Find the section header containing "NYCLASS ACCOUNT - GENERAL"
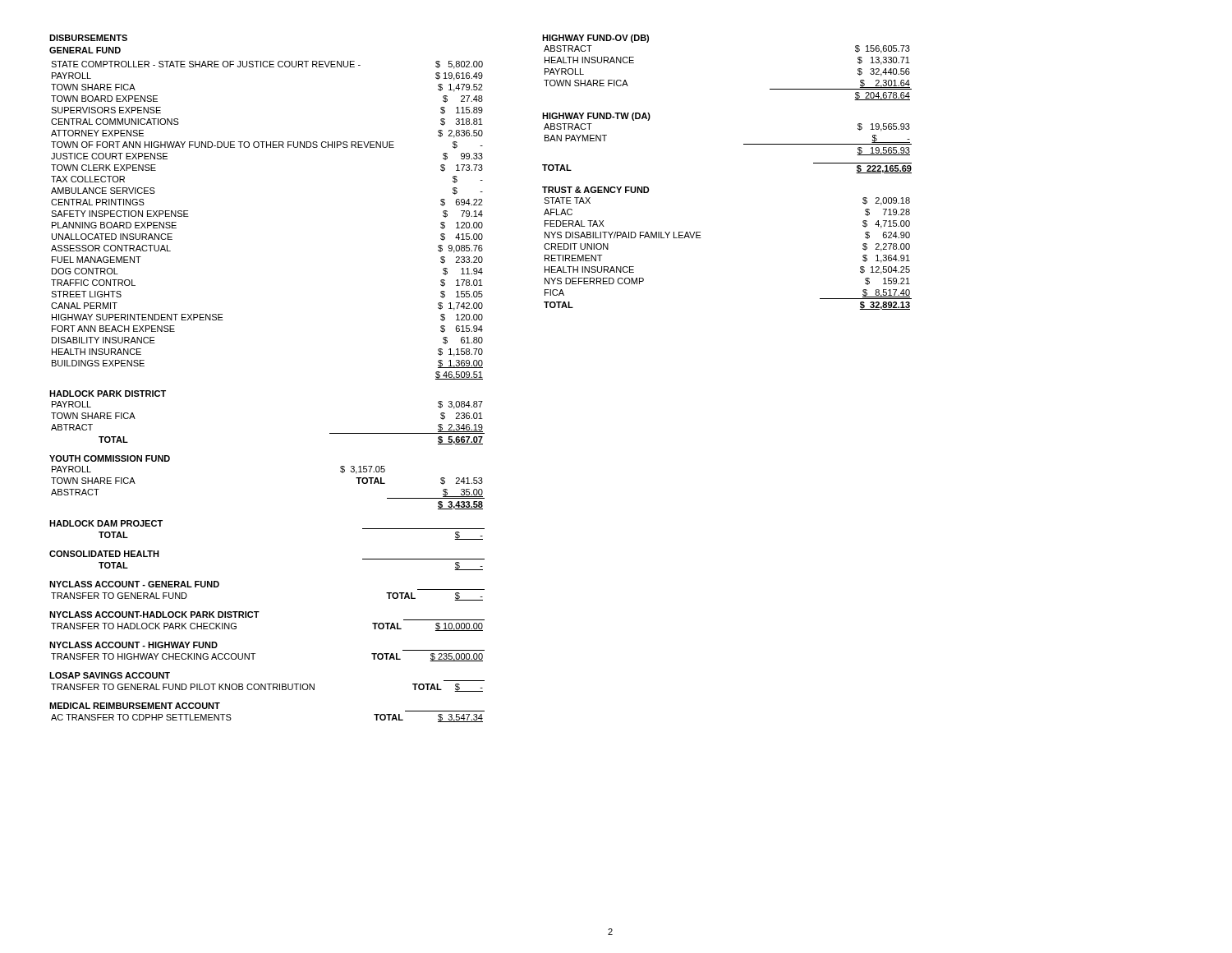1232x953 pixels. point(134,584)
